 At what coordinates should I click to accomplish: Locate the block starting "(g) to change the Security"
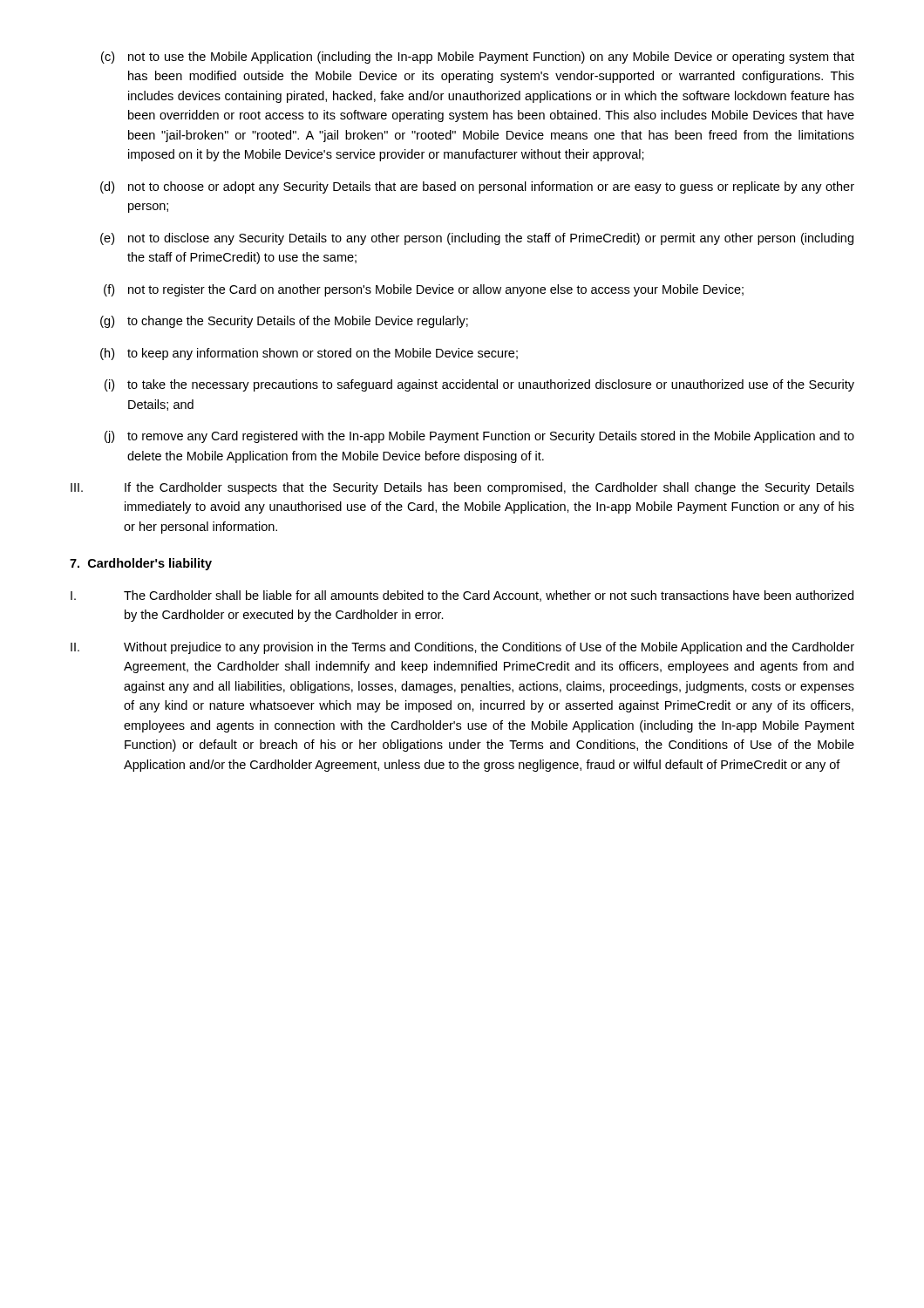pyautogui.click(x=462, y=321)
